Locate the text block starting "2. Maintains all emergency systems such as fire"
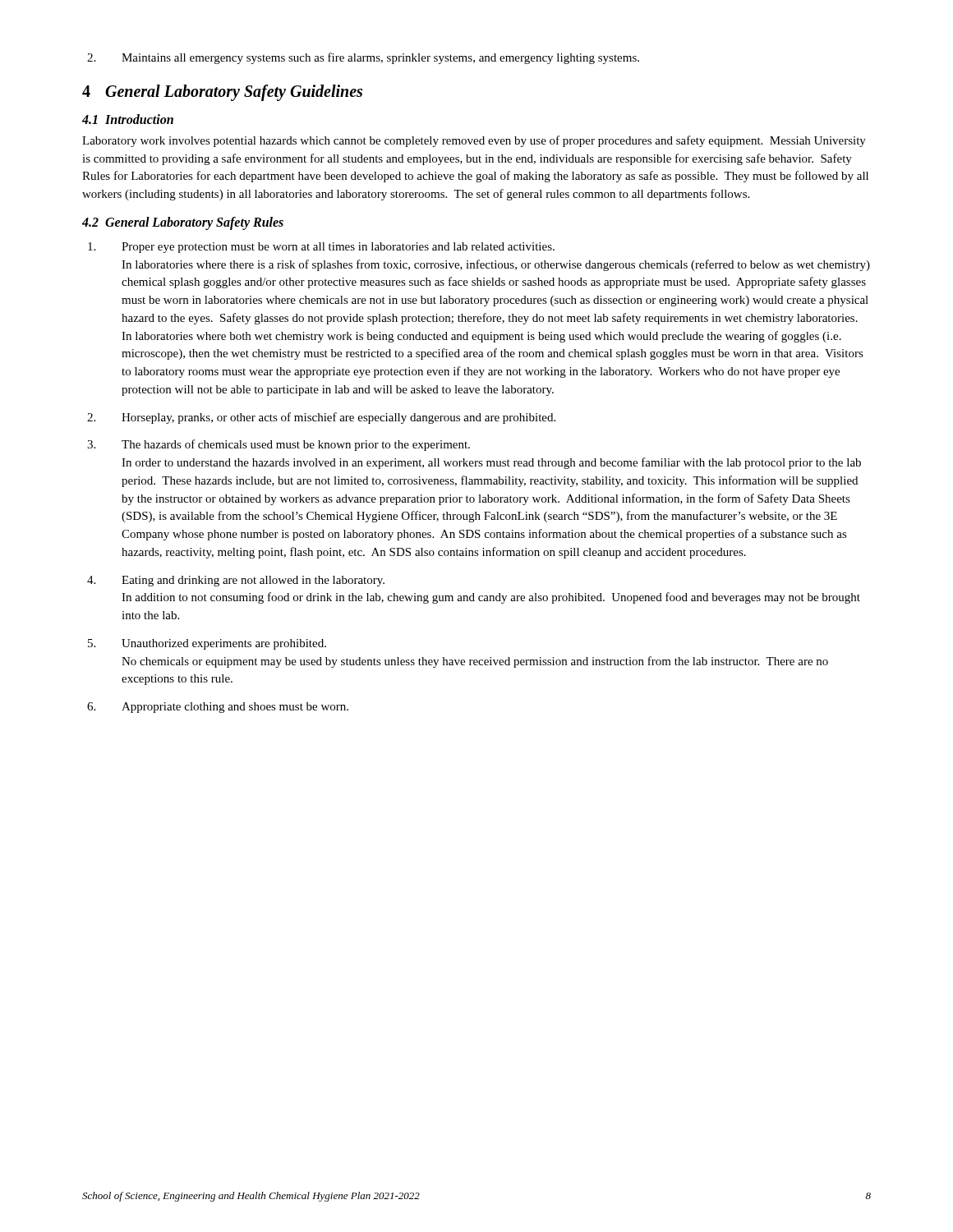 [476, 58]
